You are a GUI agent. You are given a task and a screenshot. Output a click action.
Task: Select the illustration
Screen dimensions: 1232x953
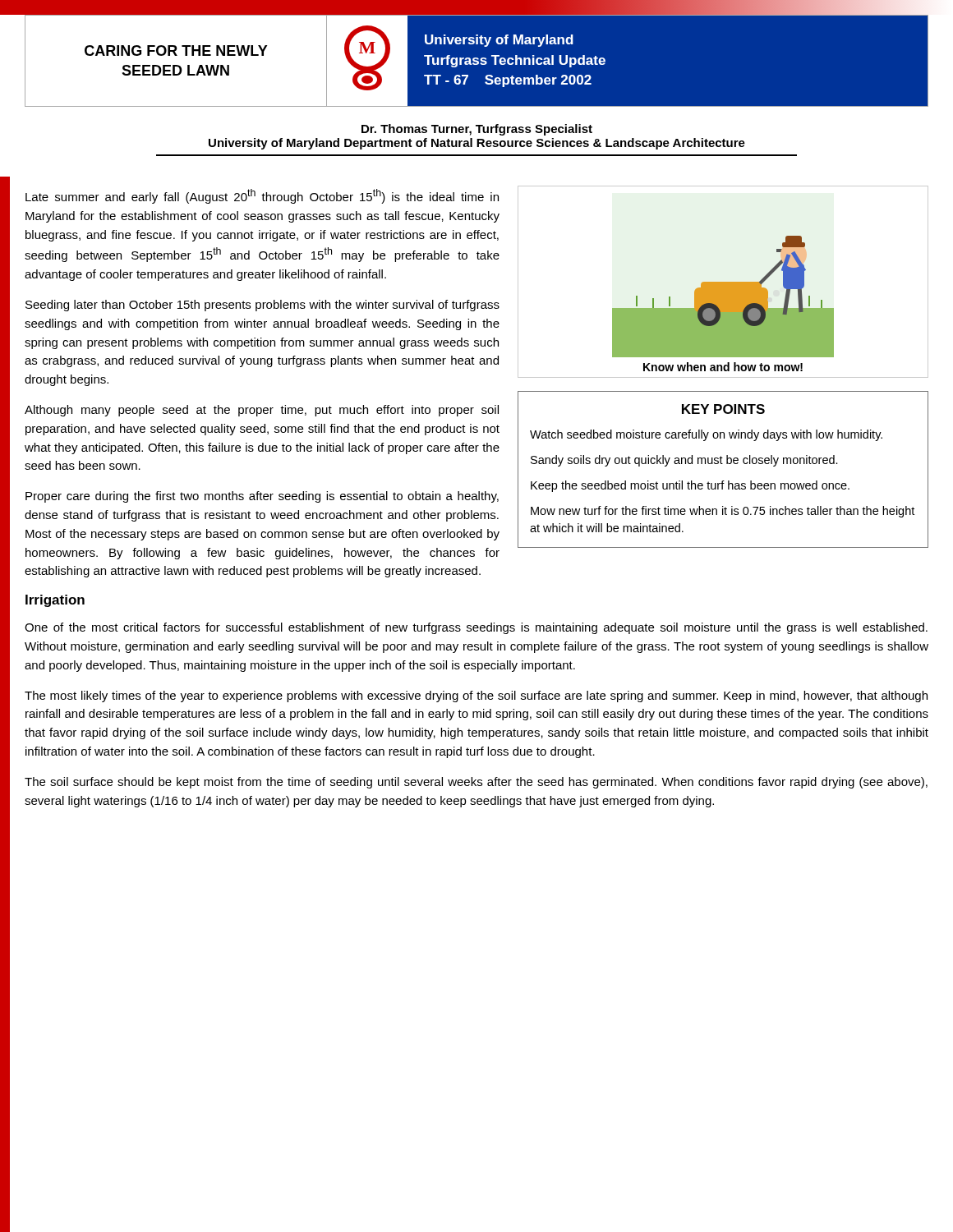[x=723, y=282]
